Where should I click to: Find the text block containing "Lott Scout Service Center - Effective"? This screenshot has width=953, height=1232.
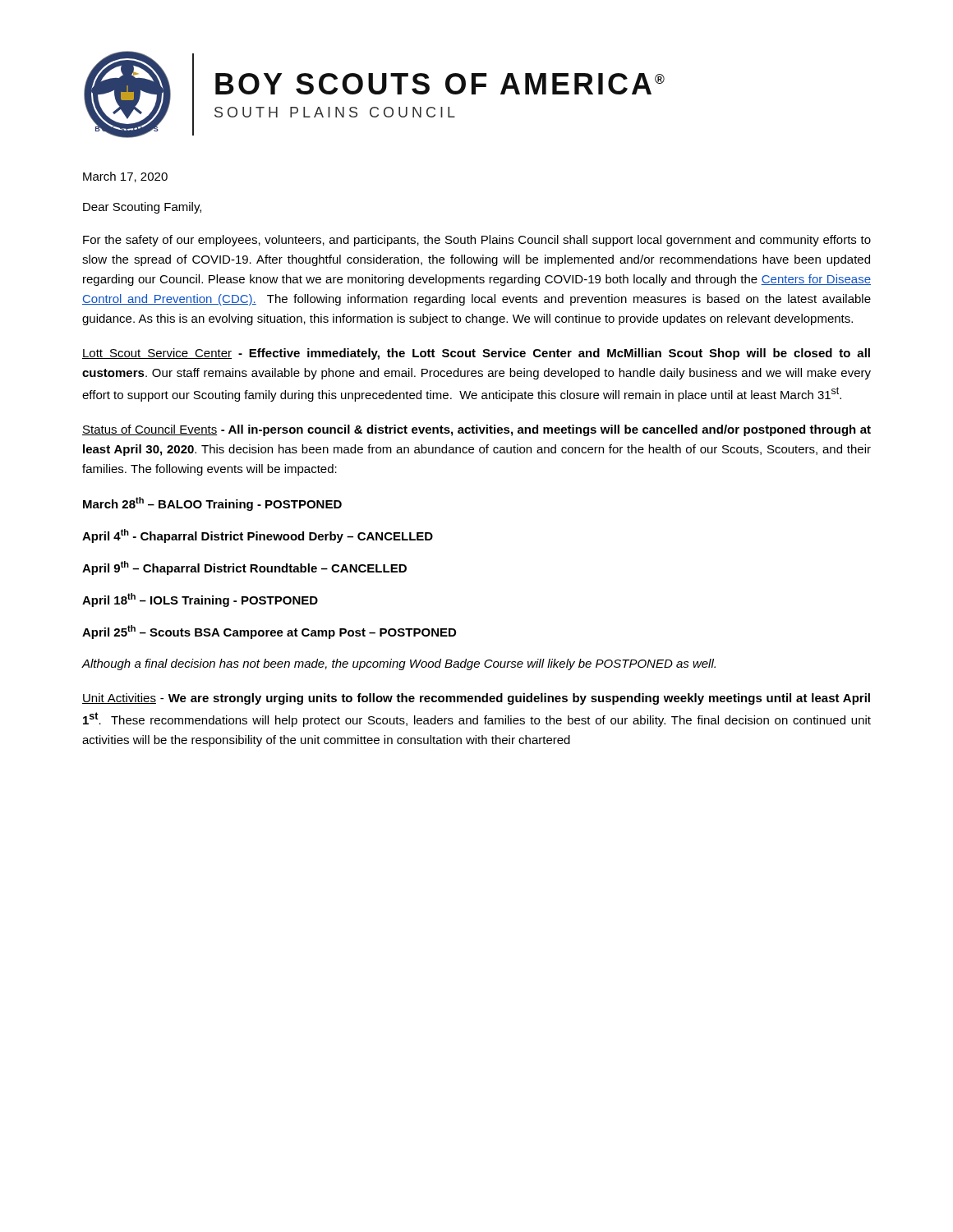476,374
